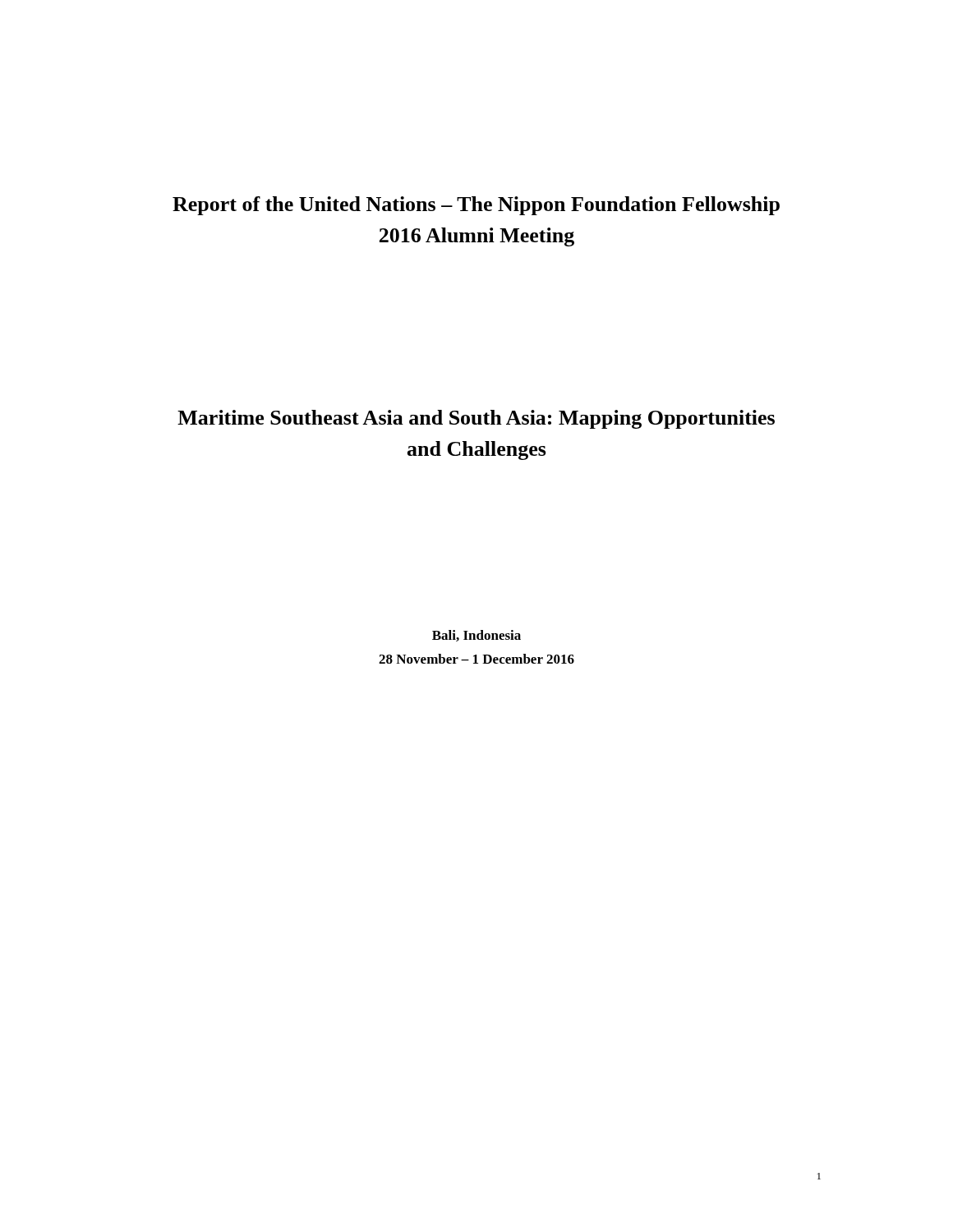Locate the text block starting "Report of the United Nations – The Nippon"

(x=476, y=220)
